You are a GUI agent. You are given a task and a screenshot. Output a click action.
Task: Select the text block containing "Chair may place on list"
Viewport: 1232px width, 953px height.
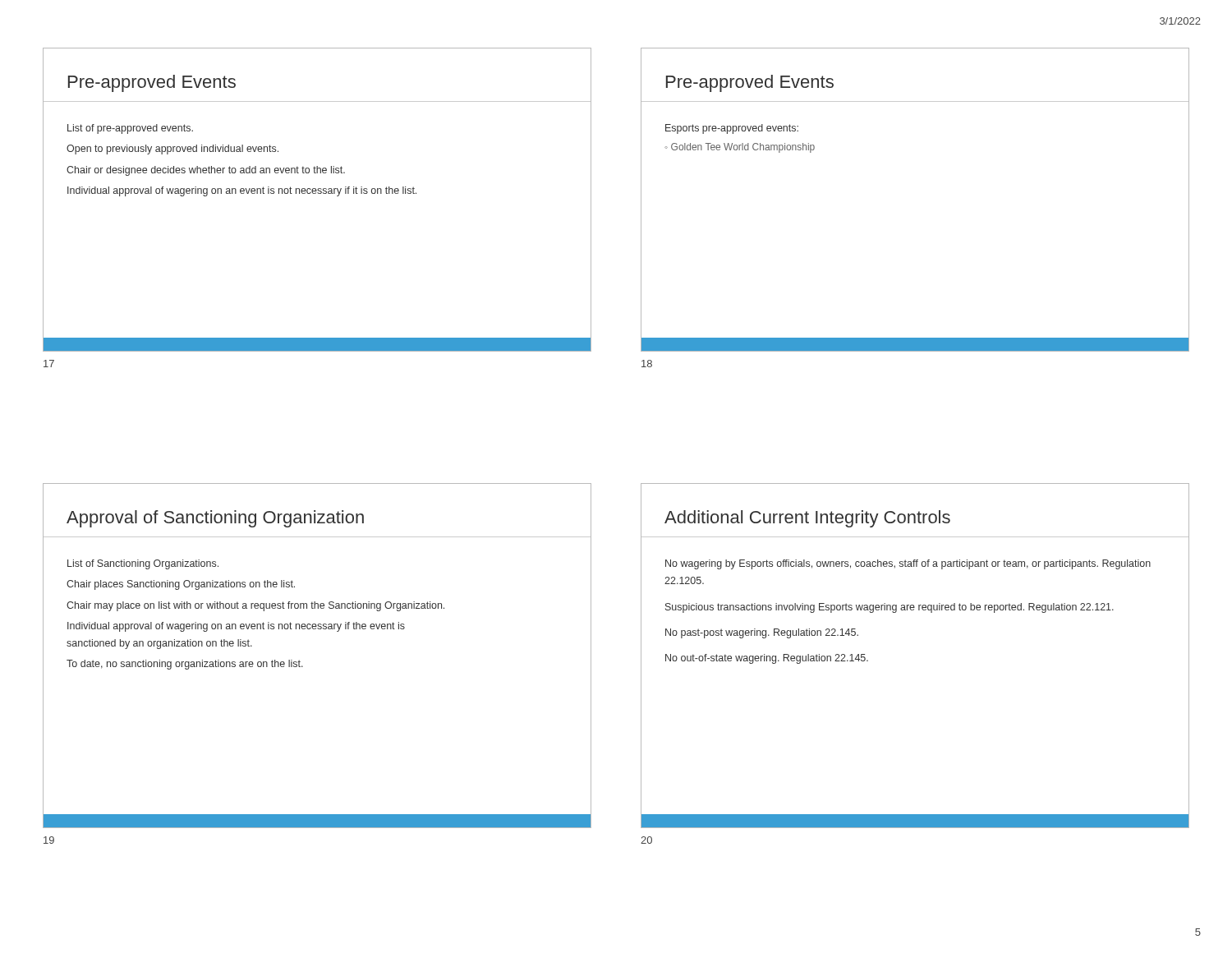click(x=256, y=605)
